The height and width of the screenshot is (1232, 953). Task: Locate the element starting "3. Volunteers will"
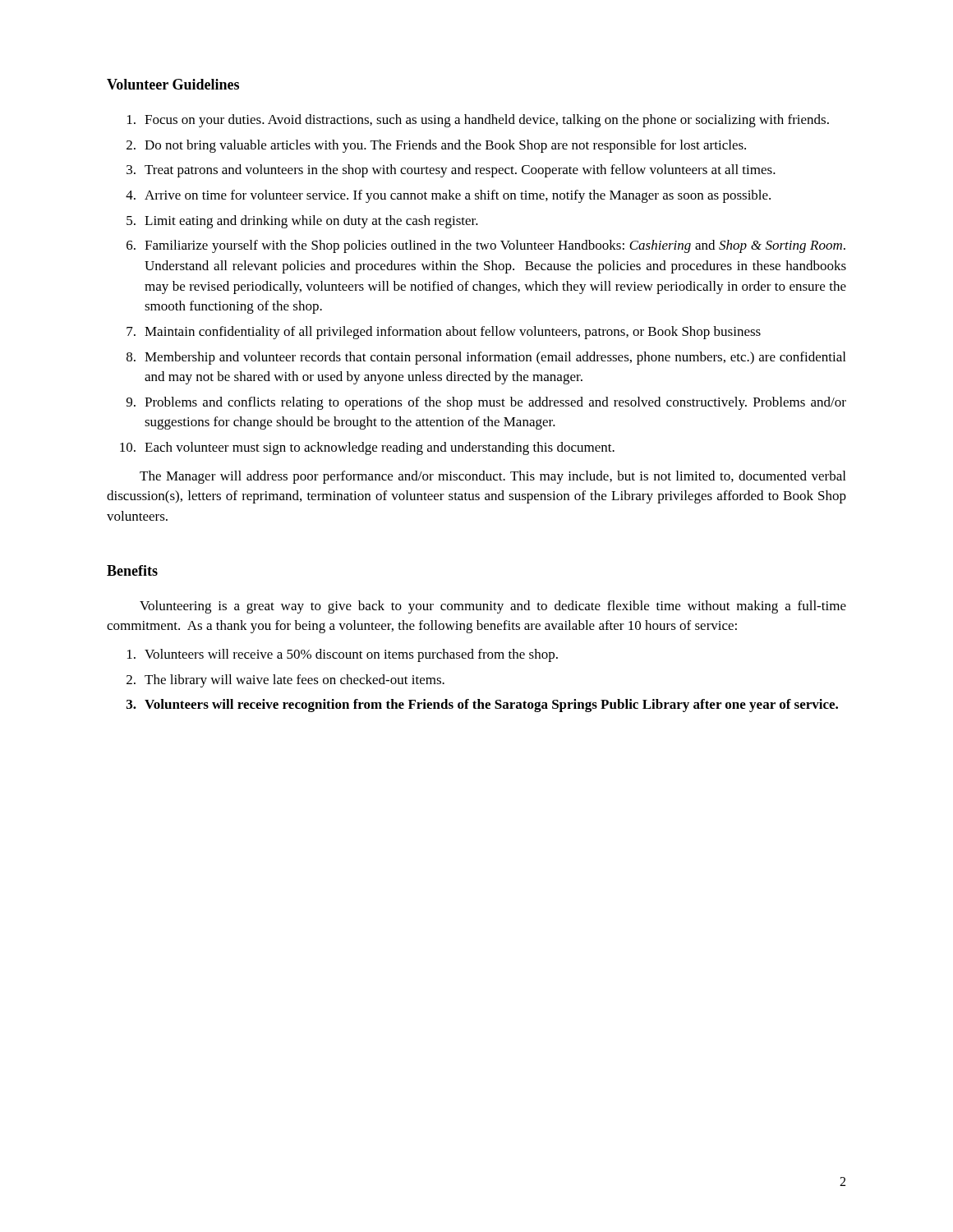476,705
